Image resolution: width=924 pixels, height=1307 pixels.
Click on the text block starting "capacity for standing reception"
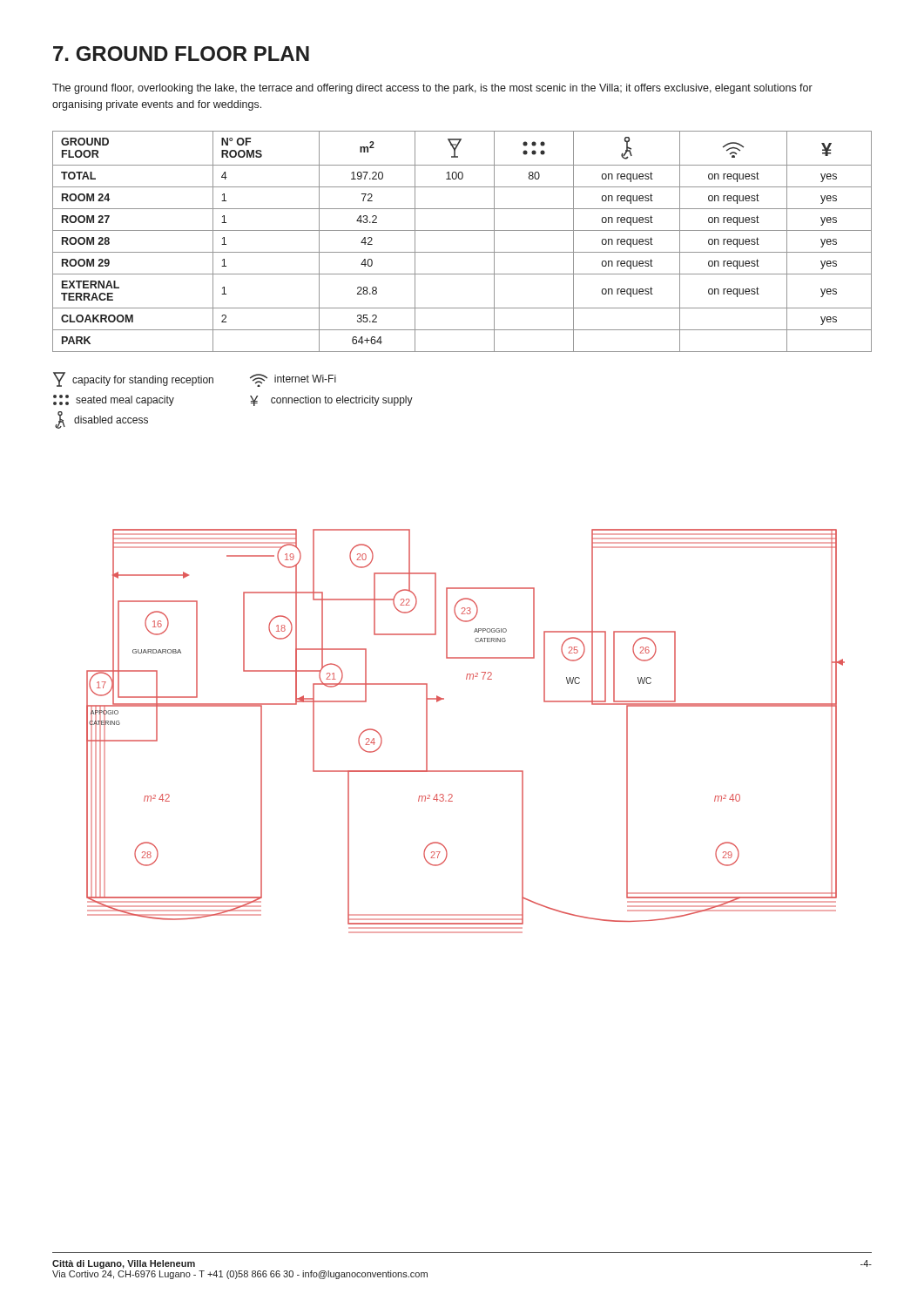click(x=133, y=379)
